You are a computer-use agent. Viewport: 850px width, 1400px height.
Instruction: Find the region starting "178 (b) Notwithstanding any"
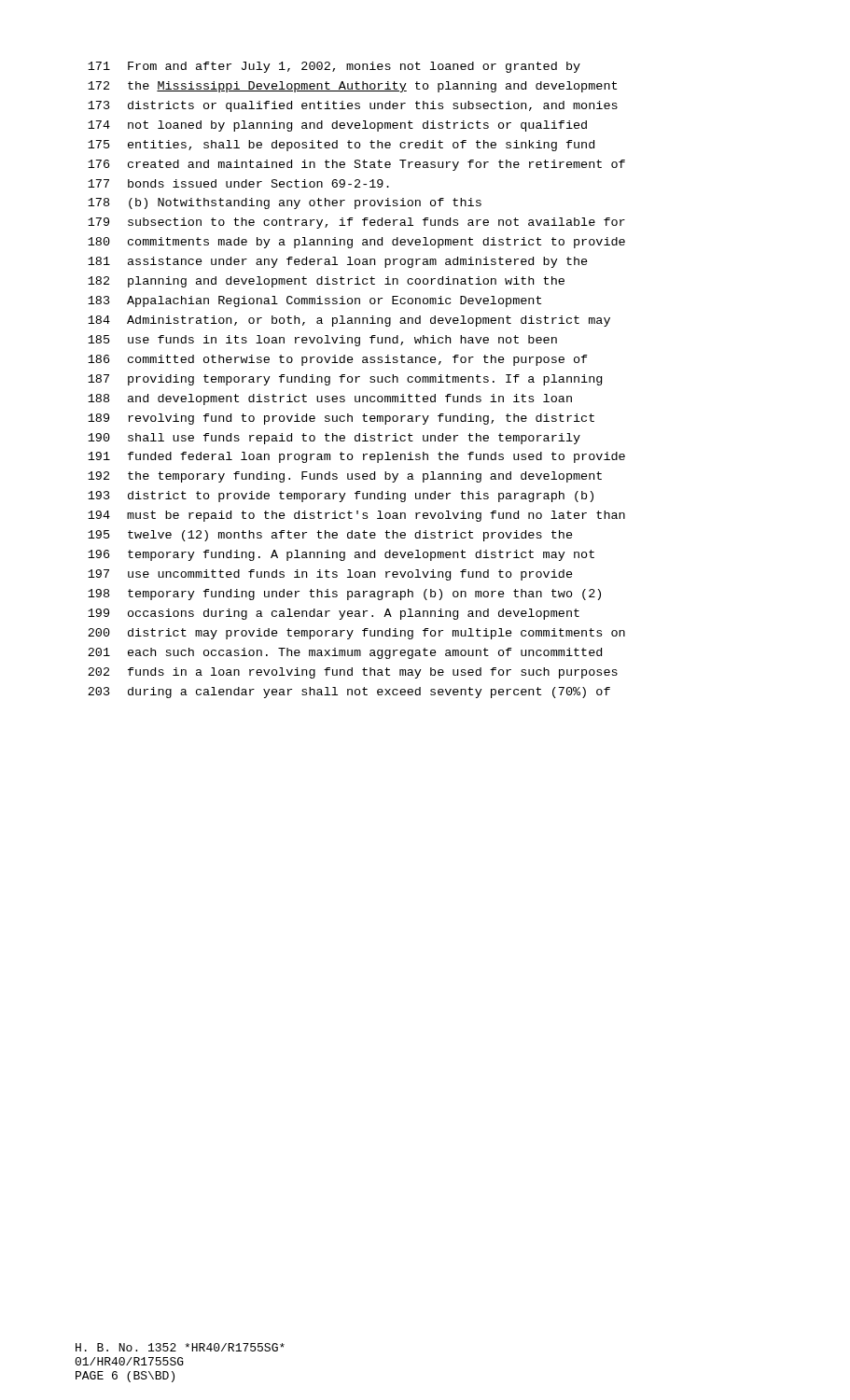pyautogui.click(x=429, y=448)
